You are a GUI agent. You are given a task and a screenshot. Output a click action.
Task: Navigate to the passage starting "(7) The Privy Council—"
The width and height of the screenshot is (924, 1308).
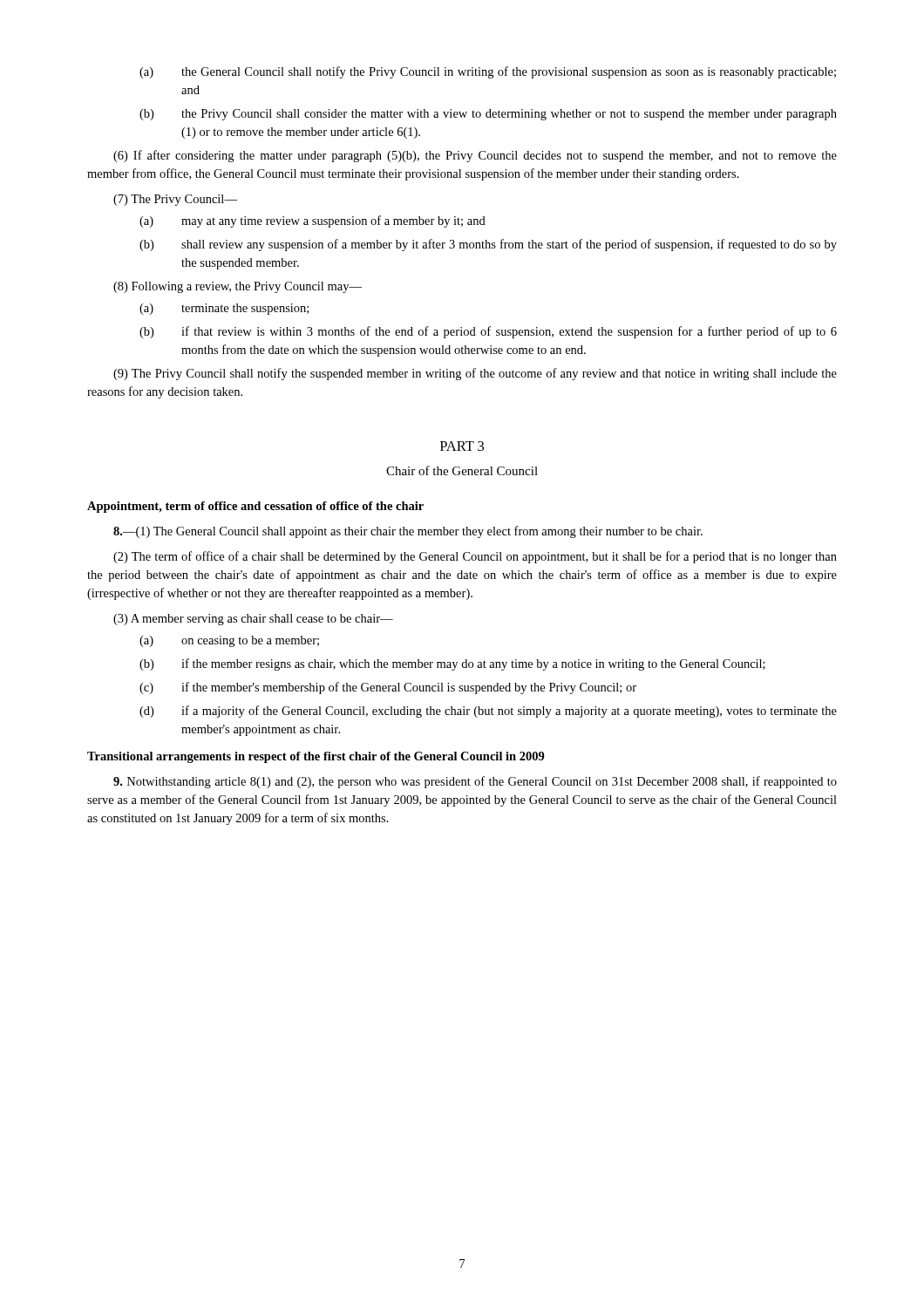tap(175, 199)
